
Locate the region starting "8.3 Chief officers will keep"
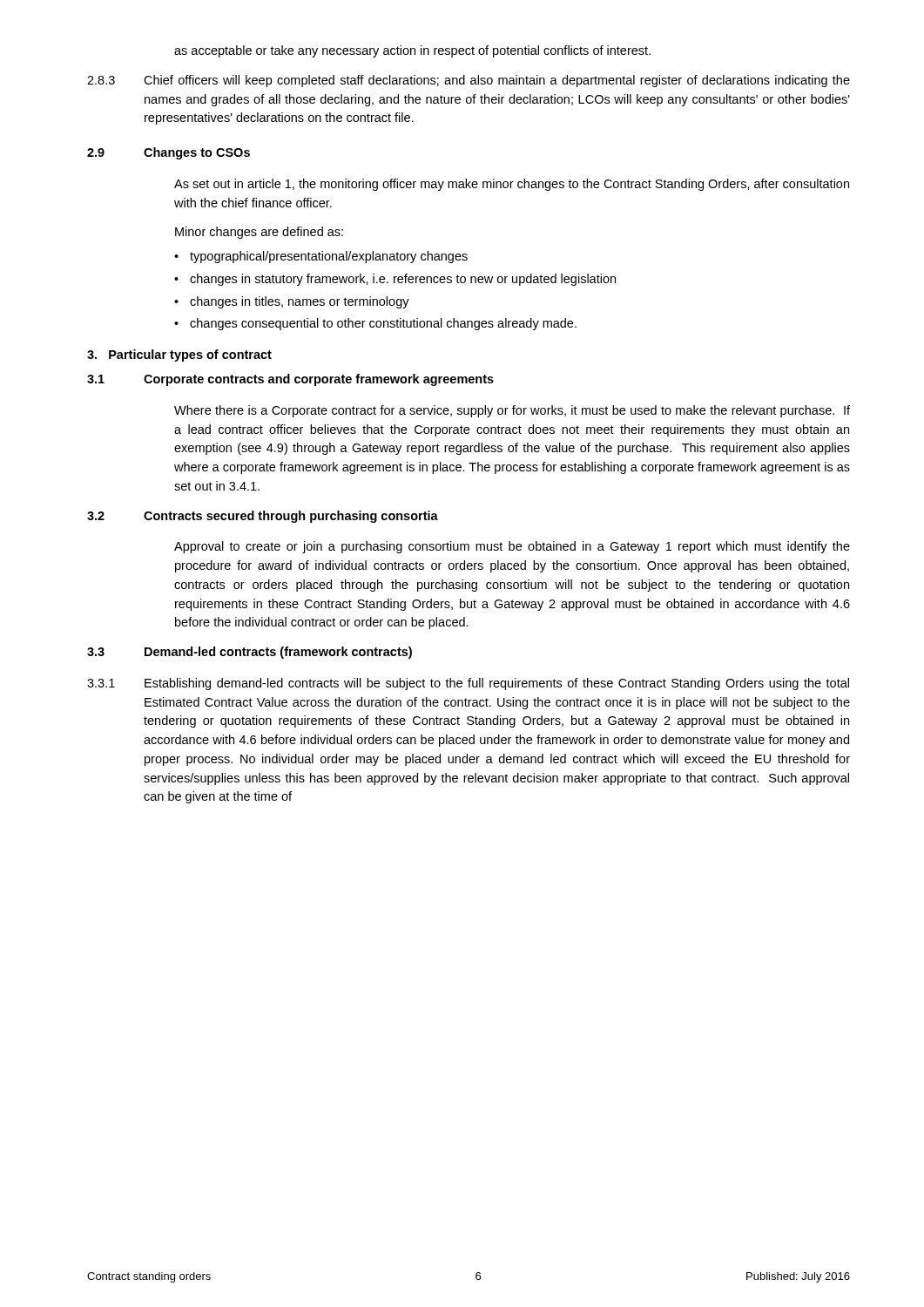tap(469, 100)
